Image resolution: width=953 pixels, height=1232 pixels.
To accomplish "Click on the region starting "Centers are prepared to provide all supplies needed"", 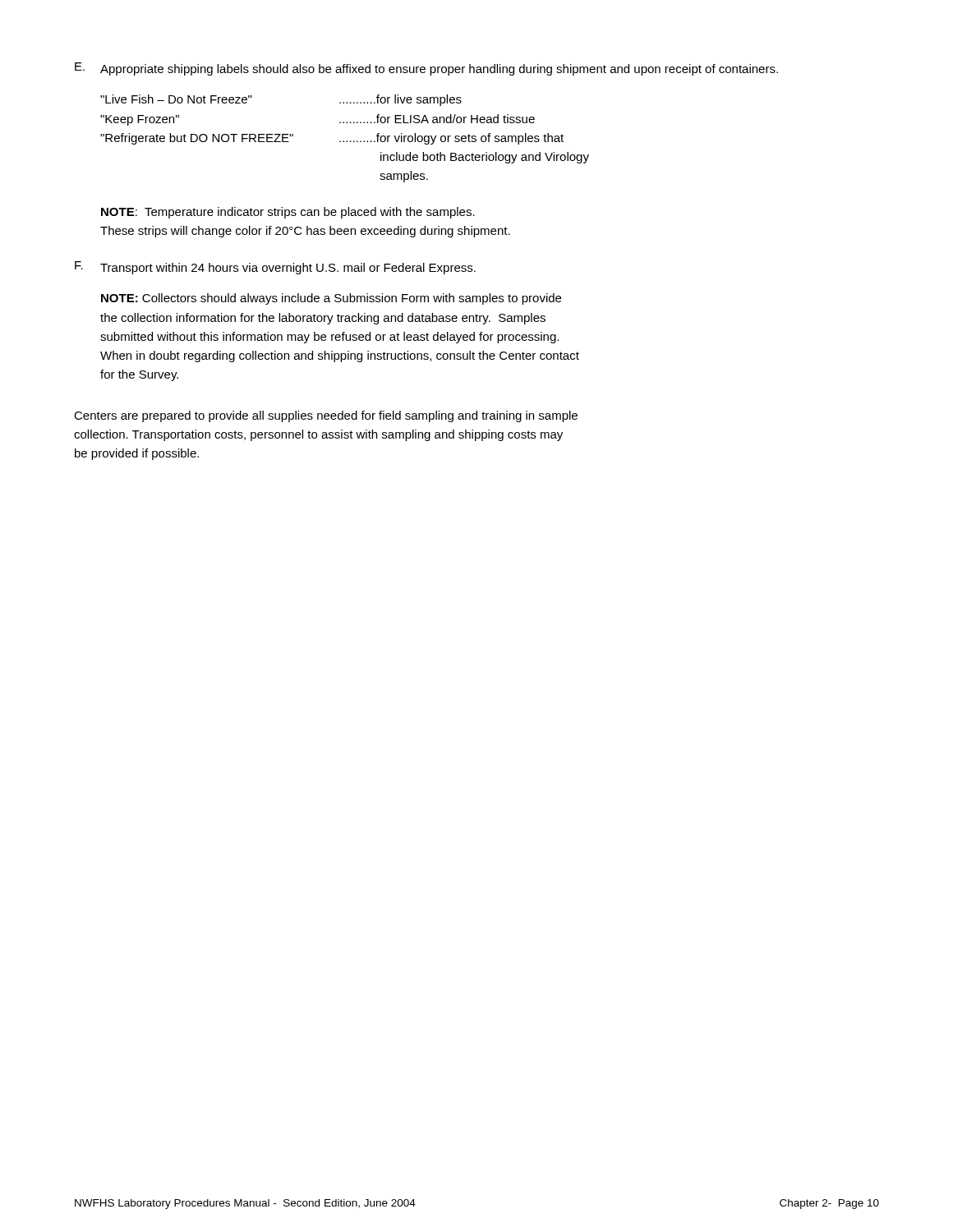I will pos(326,434).
